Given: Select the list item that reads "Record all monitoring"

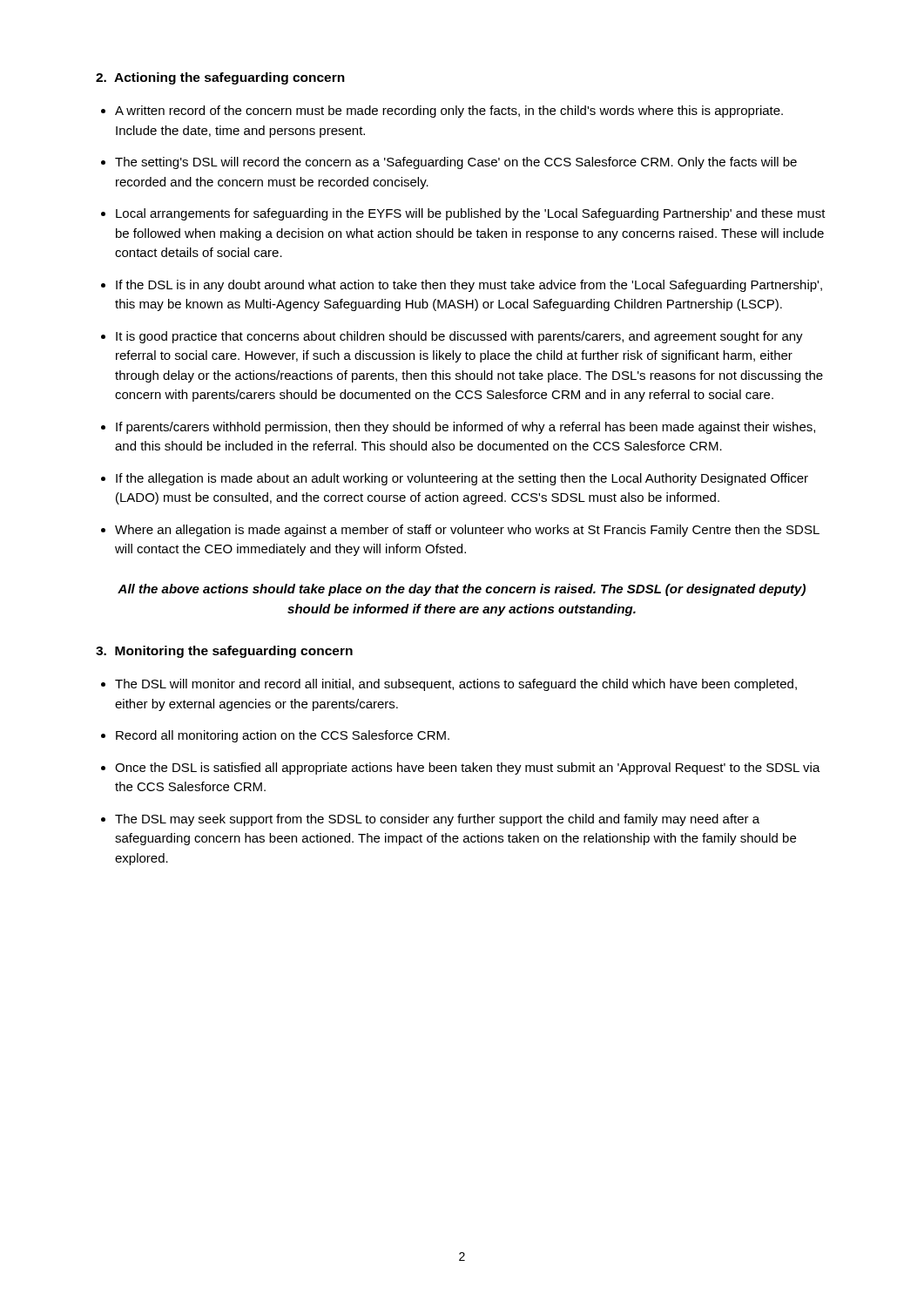Looking at the screenshot, I should (283, 735).
